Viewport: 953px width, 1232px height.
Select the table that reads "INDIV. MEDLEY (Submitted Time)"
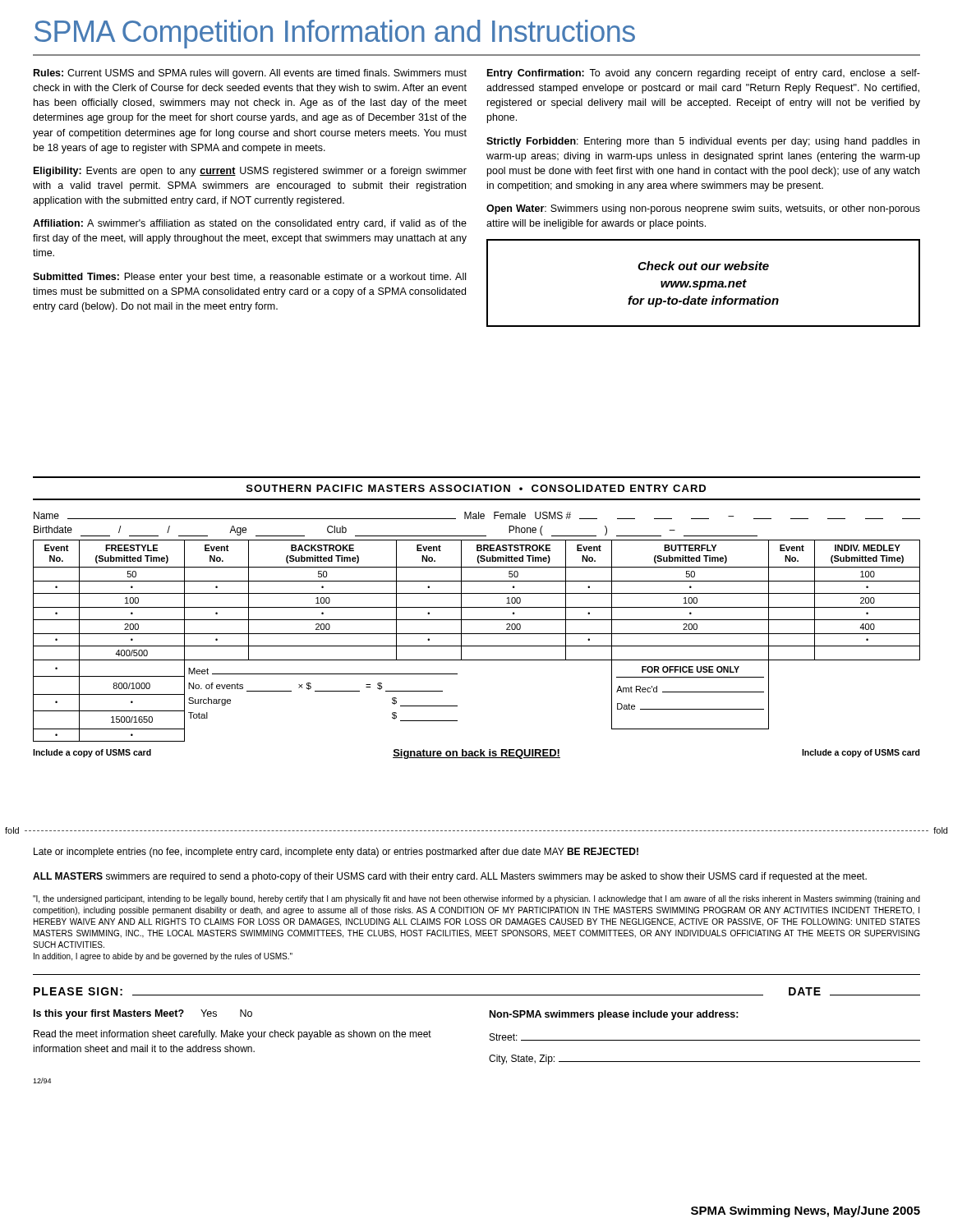476,641
